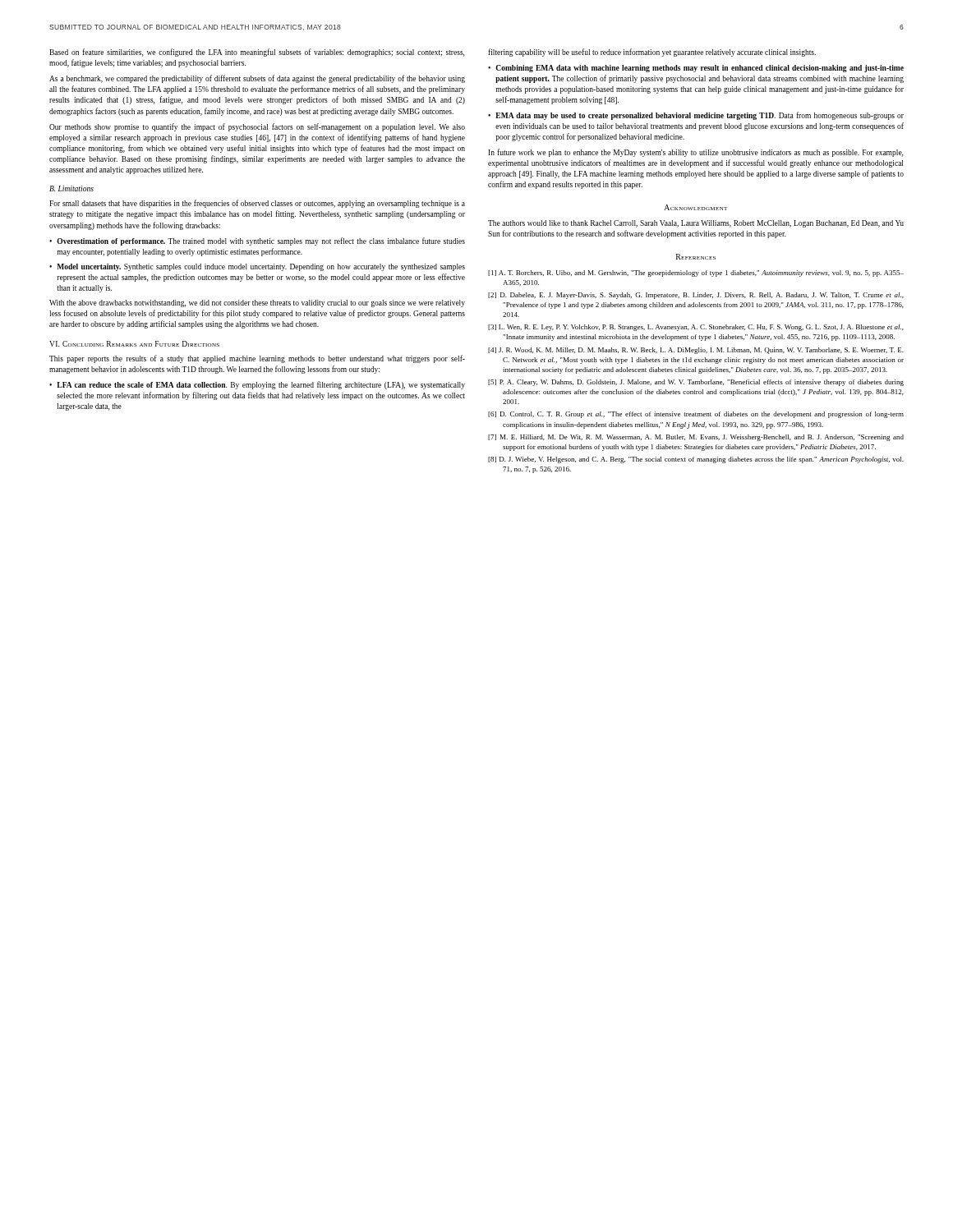Locate the region starting "Based on feature similarities, we configured the"
The width and height of the screenshot is (953, 1232).
pos(257,58)
